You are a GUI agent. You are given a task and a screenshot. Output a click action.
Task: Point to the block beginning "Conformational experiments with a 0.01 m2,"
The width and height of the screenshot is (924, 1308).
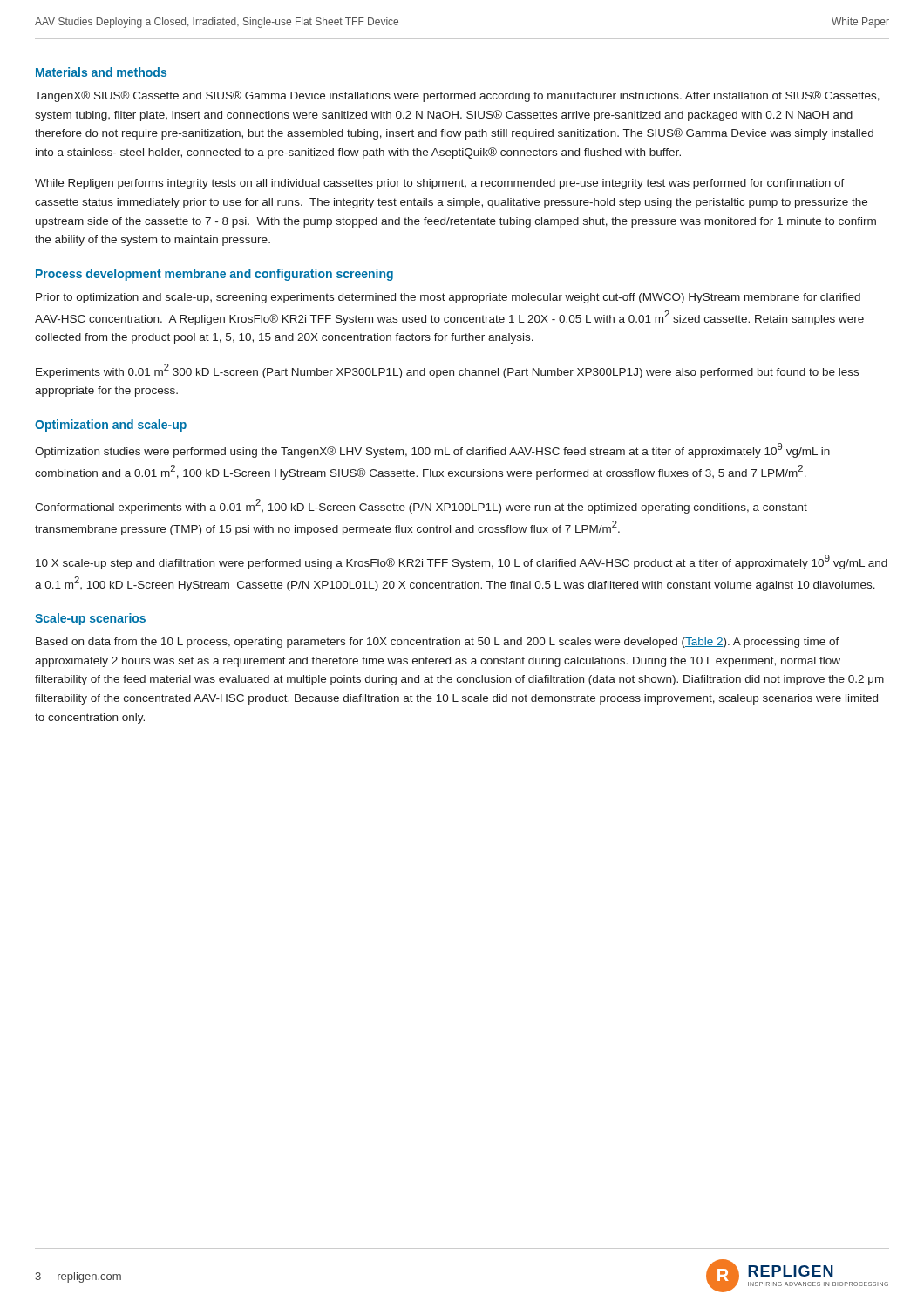(x=421, y=516)
